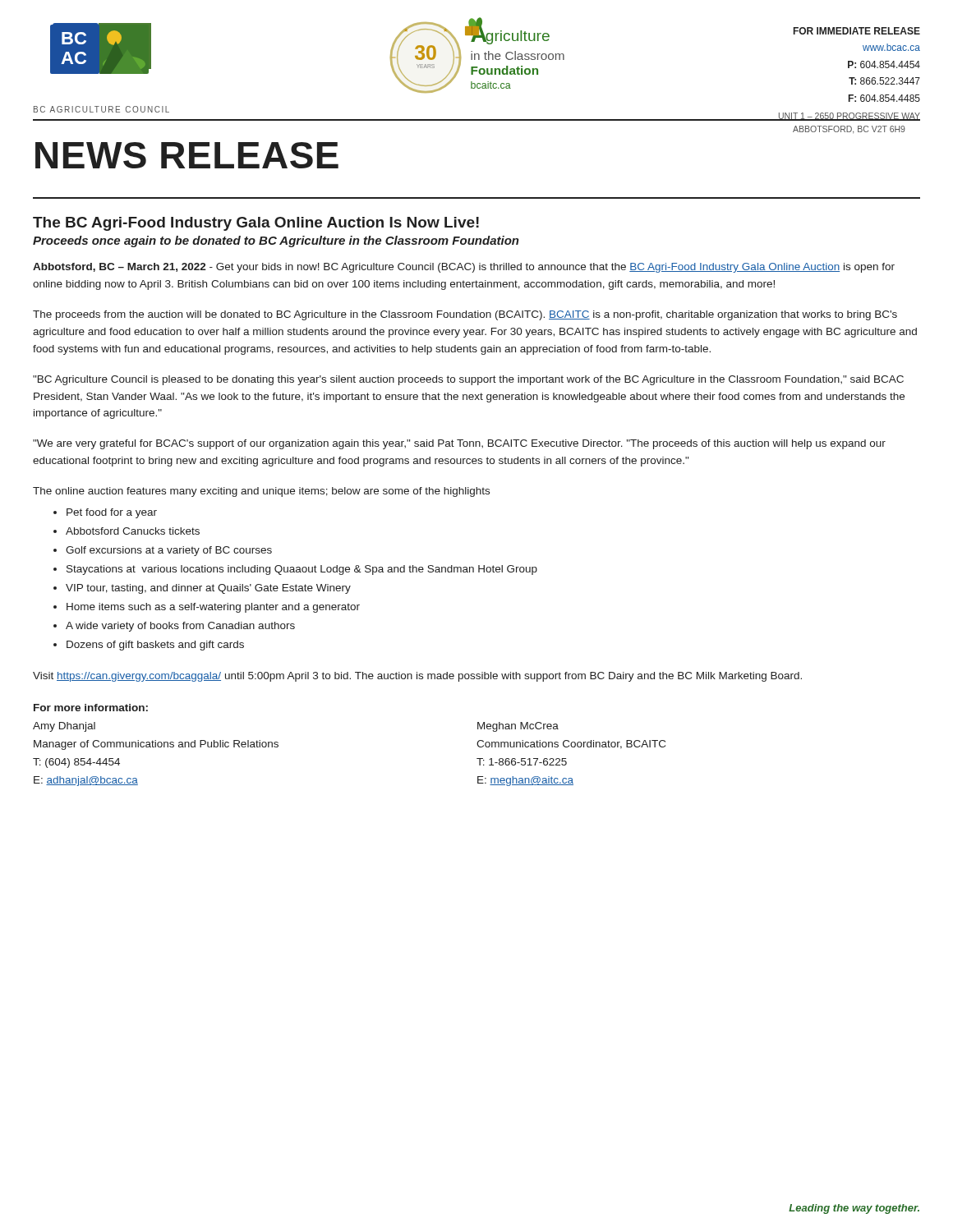
Task: Find the block on this page that starts "For more information: Amy Dhanjal Manager"
Action: click(x=476, y=745)
